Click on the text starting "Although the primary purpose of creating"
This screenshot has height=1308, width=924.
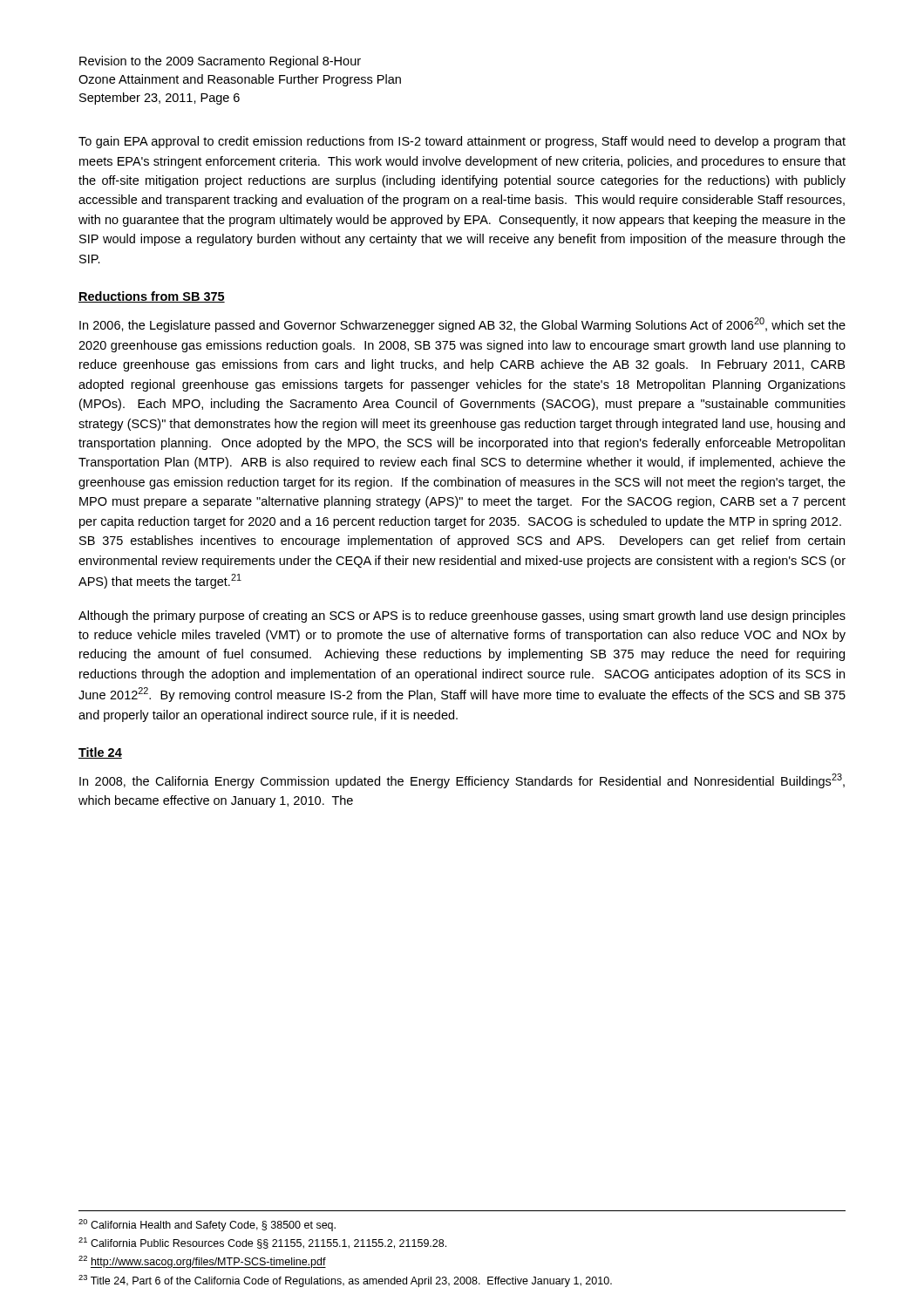[x=462, y=665]
